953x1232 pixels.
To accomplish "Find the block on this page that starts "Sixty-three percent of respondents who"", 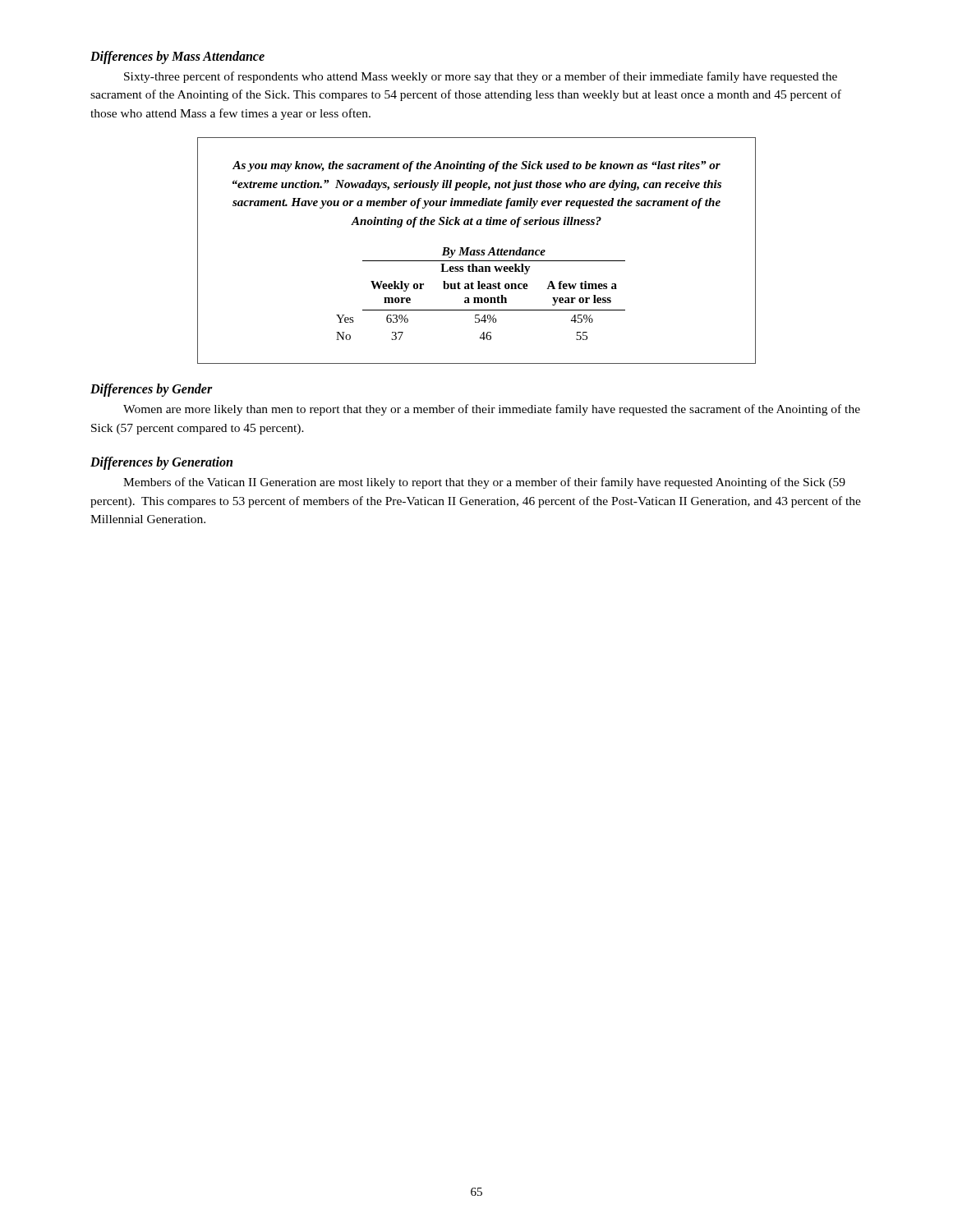I will pyautogui.click(x=476, y=95).
